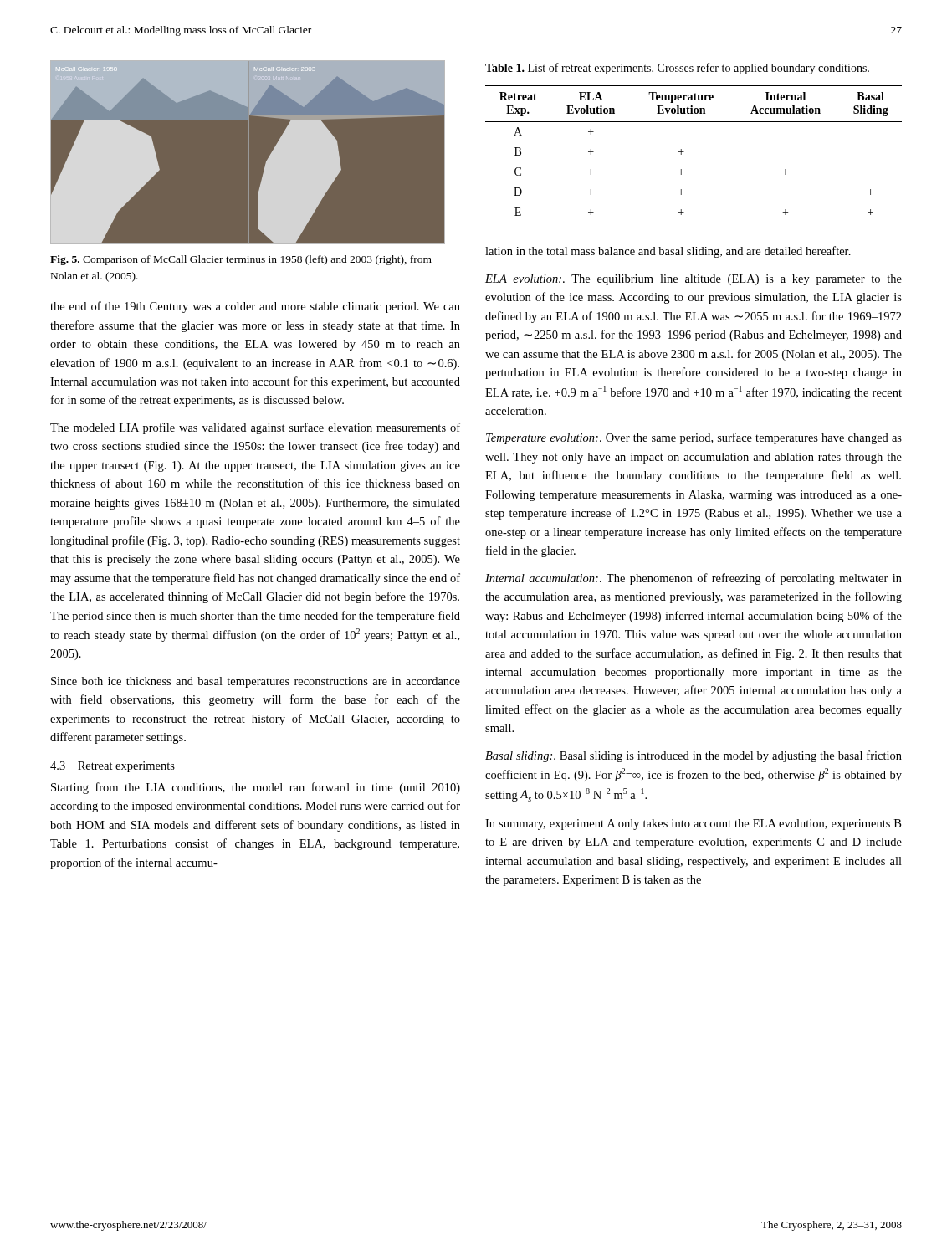Viewport: 952px width, 1255px height.
Task: Point to the block beginning "the end of the 19th"
Action: pyautogui.click(x=255, y=353)
